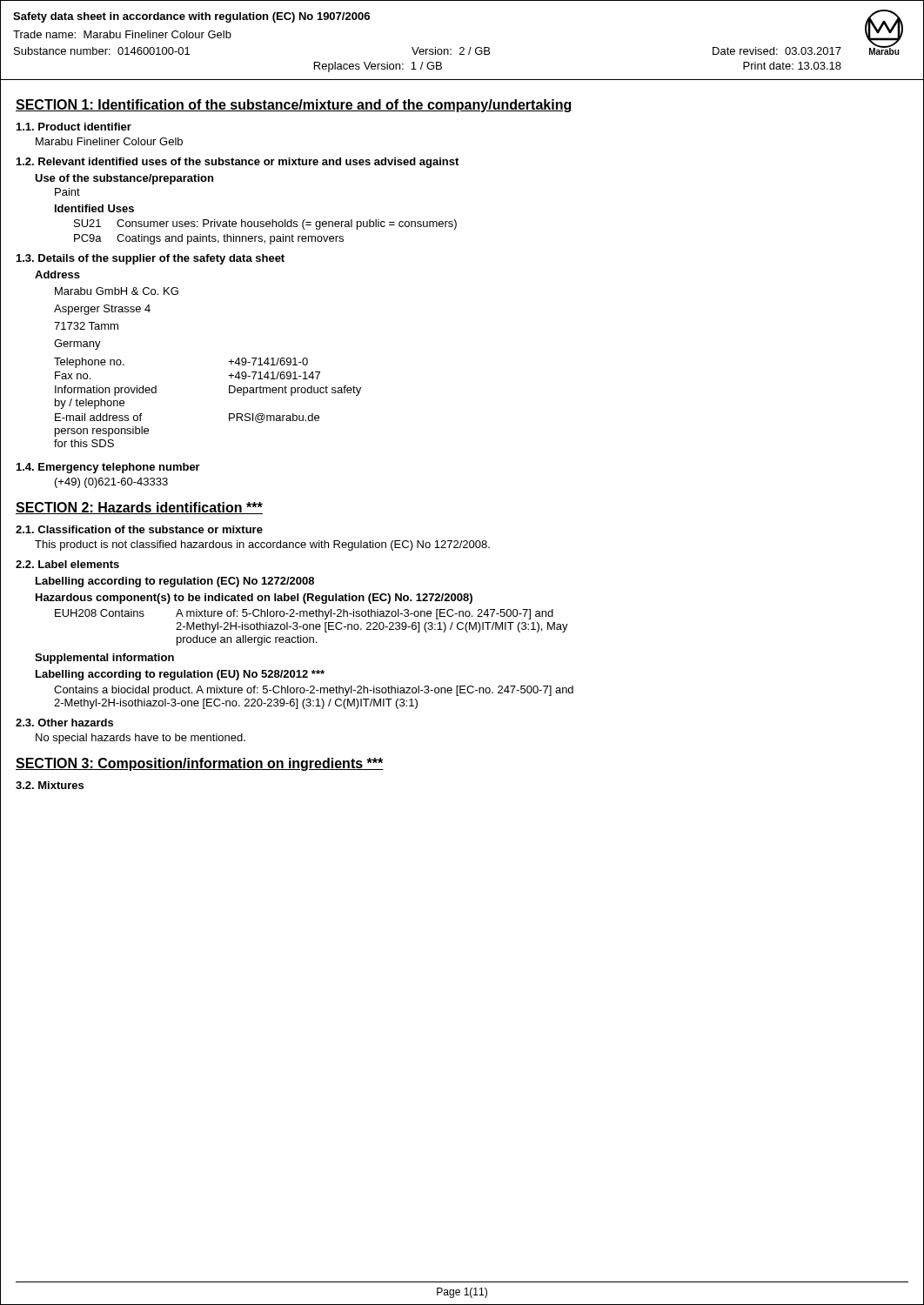This screenshot has width=924, height=1305.
Task: Find "SECTION 2: Hazards identification ***" on this page
Action: tap(139, 507)
